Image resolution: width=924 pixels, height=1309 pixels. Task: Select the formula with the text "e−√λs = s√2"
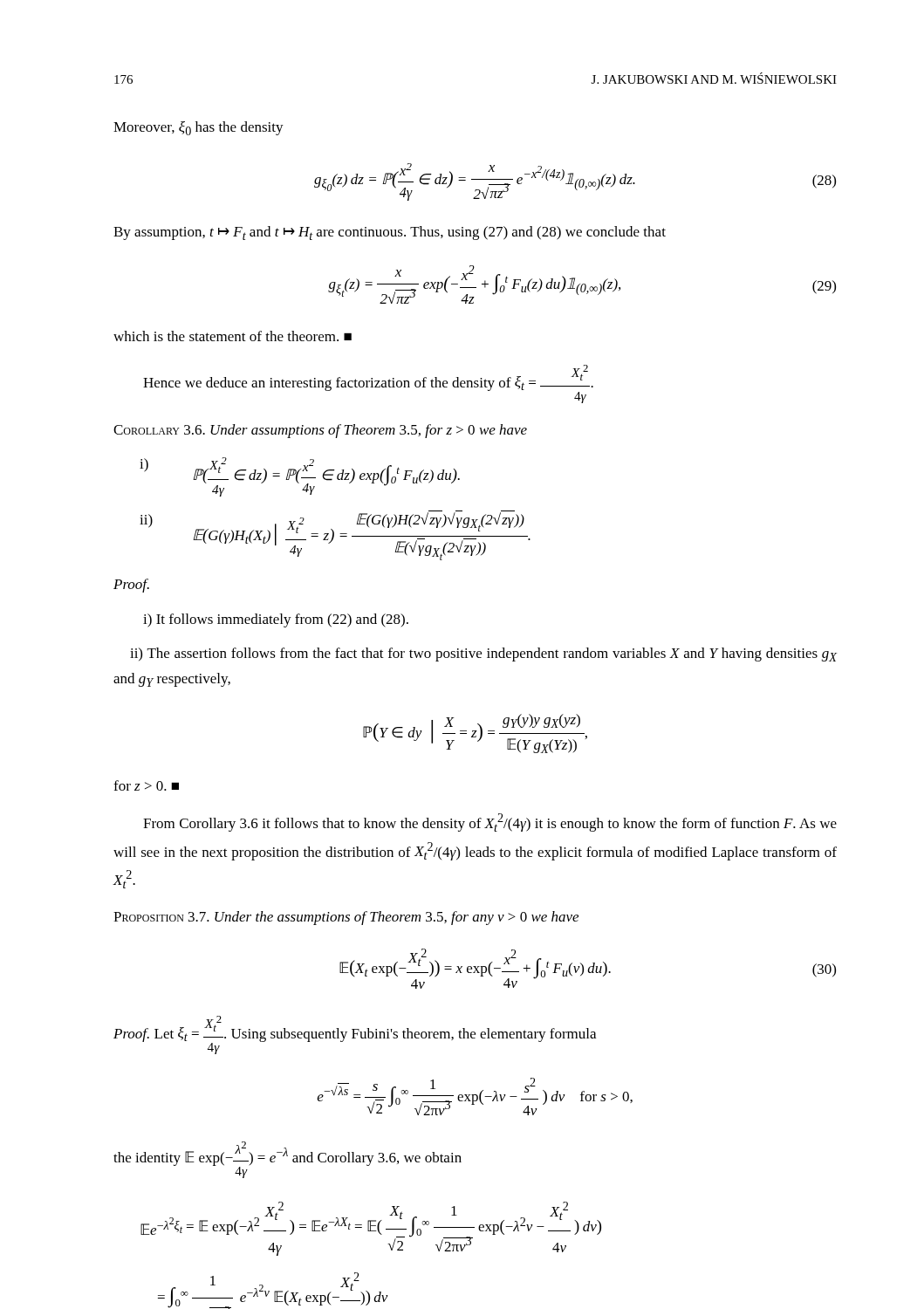[x=475, y=1098]
